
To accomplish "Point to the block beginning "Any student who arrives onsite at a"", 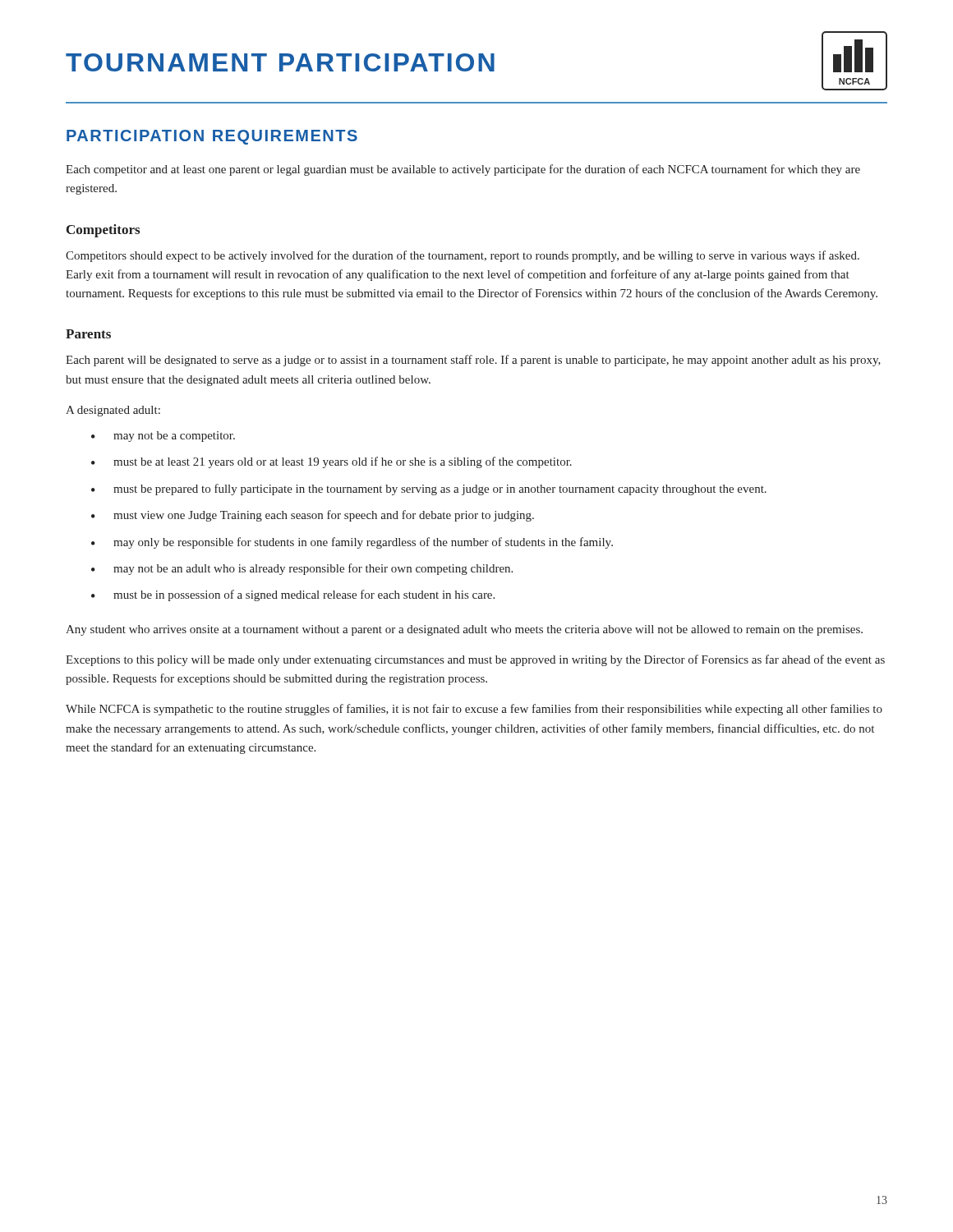I will tap(465, 629).
